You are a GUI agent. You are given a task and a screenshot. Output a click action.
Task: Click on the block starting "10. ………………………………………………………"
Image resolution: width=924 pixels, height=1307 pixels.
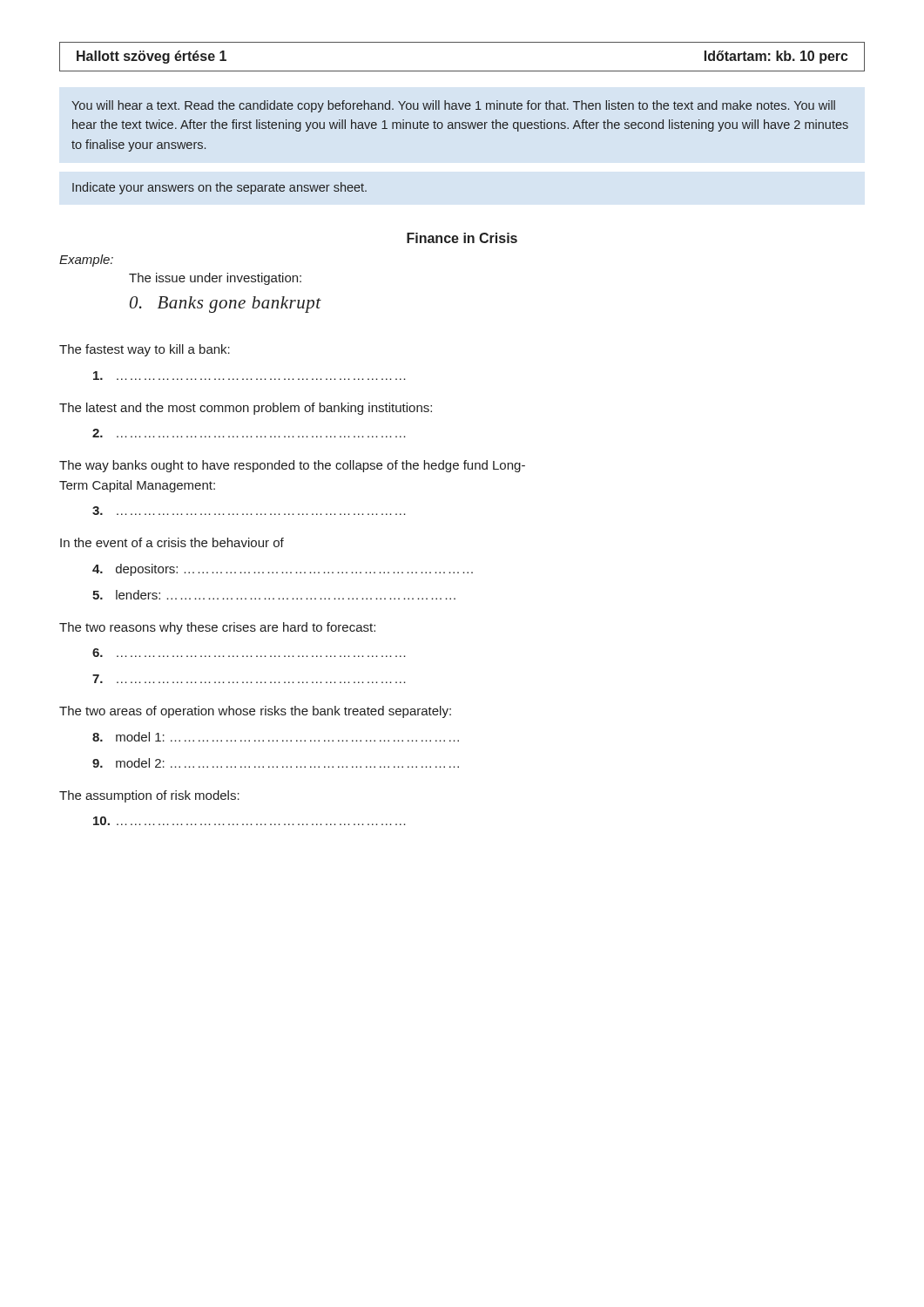[x=250, y=821]
